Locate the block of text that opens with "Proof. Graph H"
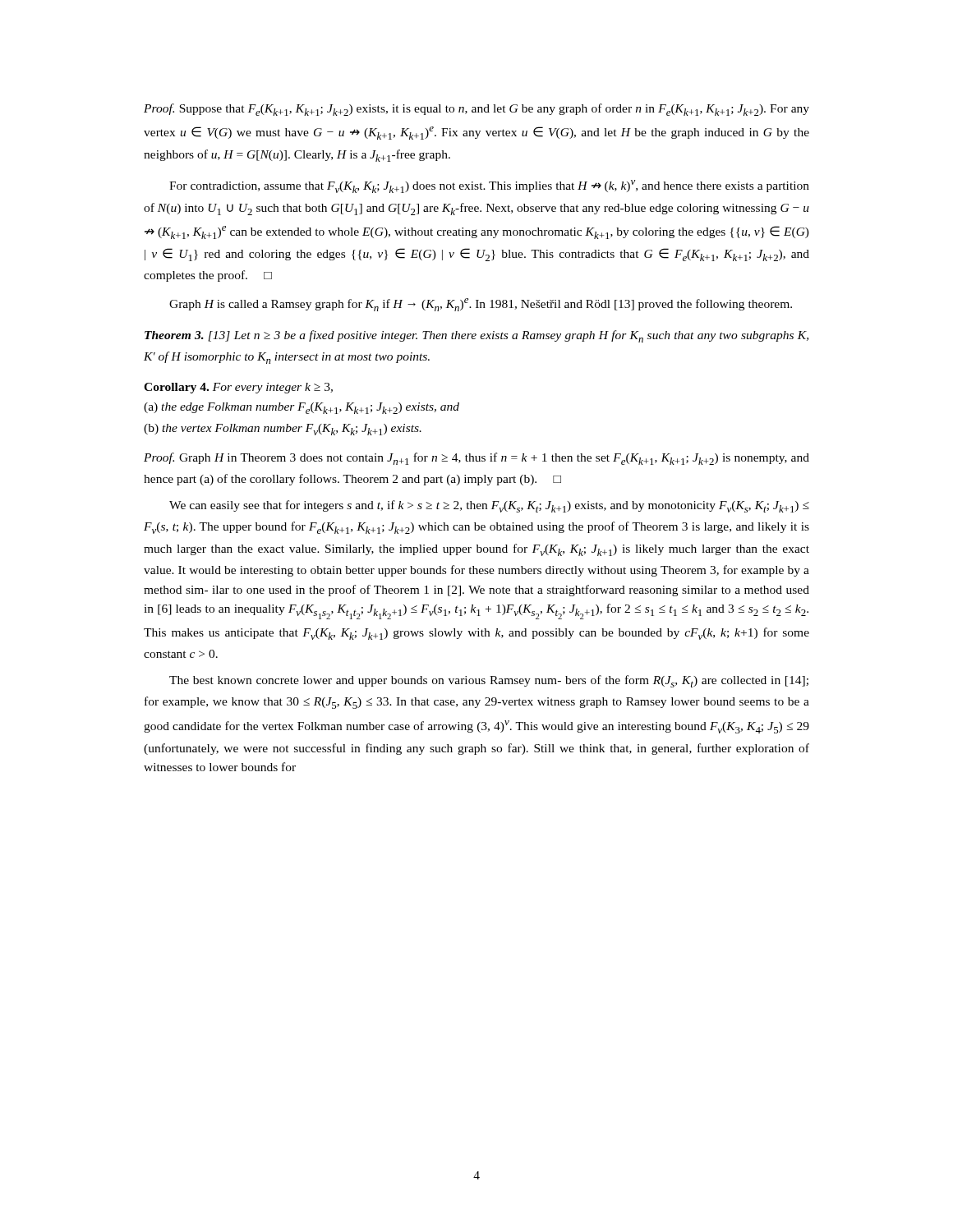The height and width of the screenshot is (1232, 953). 476,468
